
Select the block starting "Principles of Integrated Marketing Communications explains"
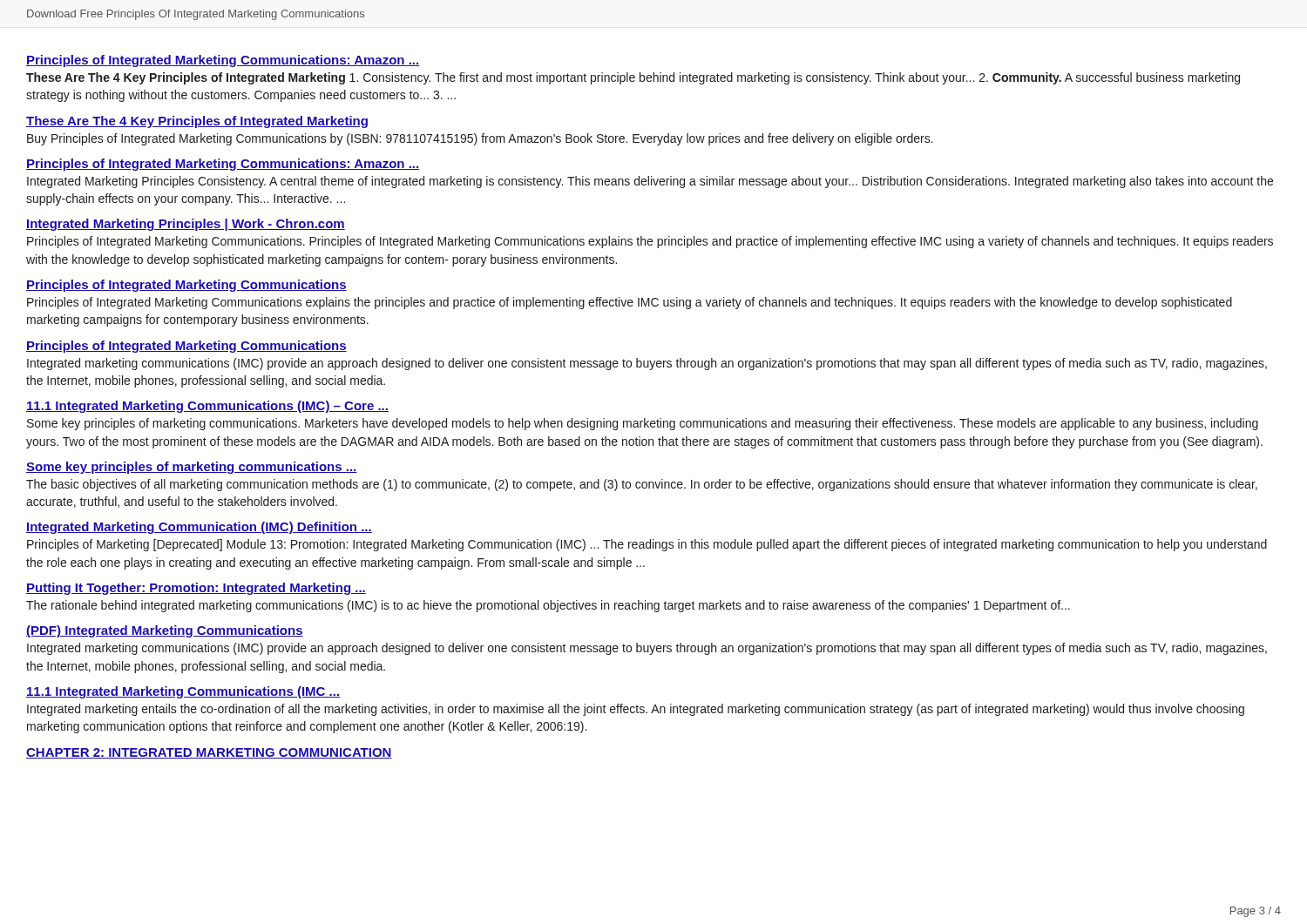point(629,311)
